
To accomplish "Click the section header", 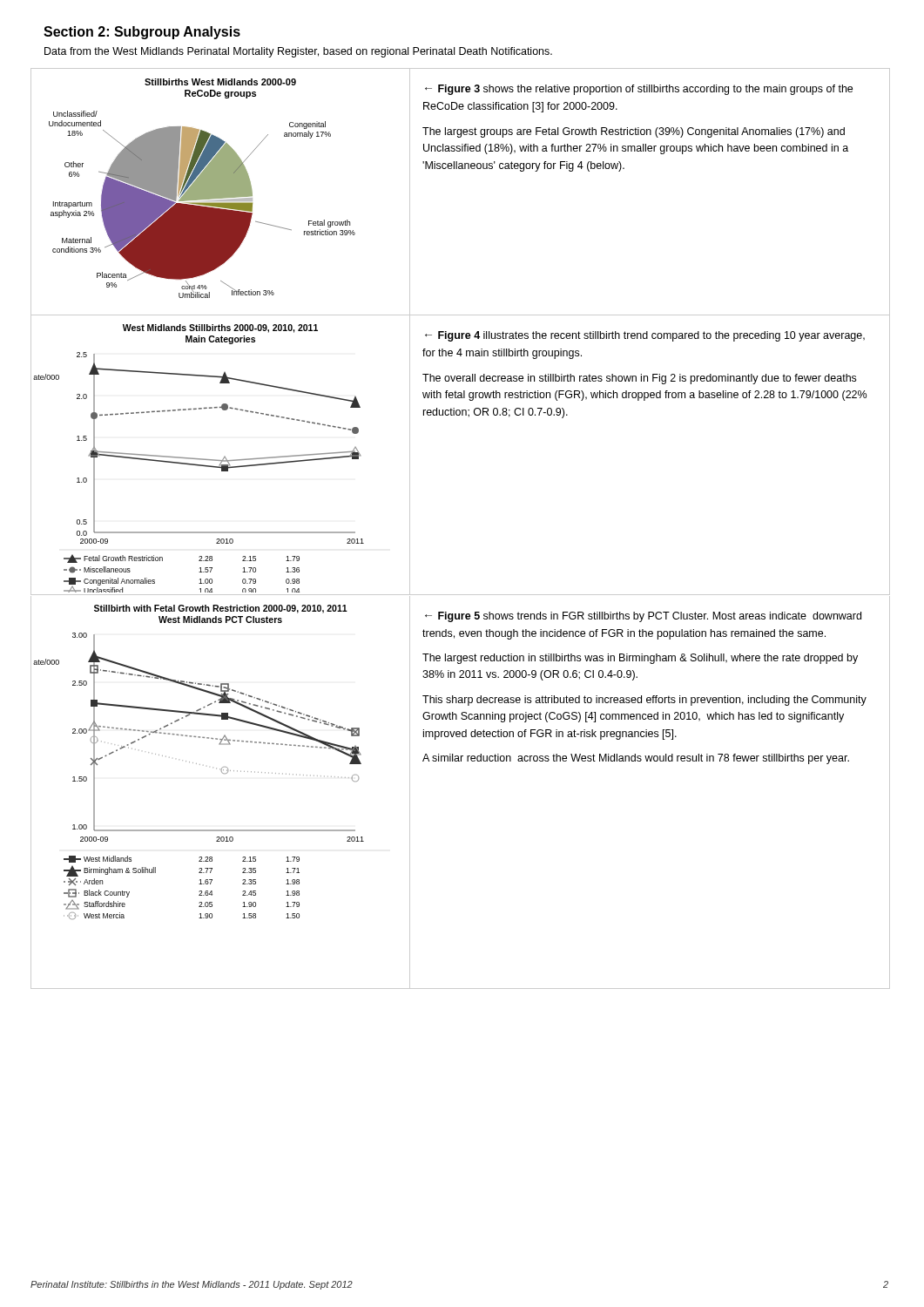I will [x=142, y=32].
